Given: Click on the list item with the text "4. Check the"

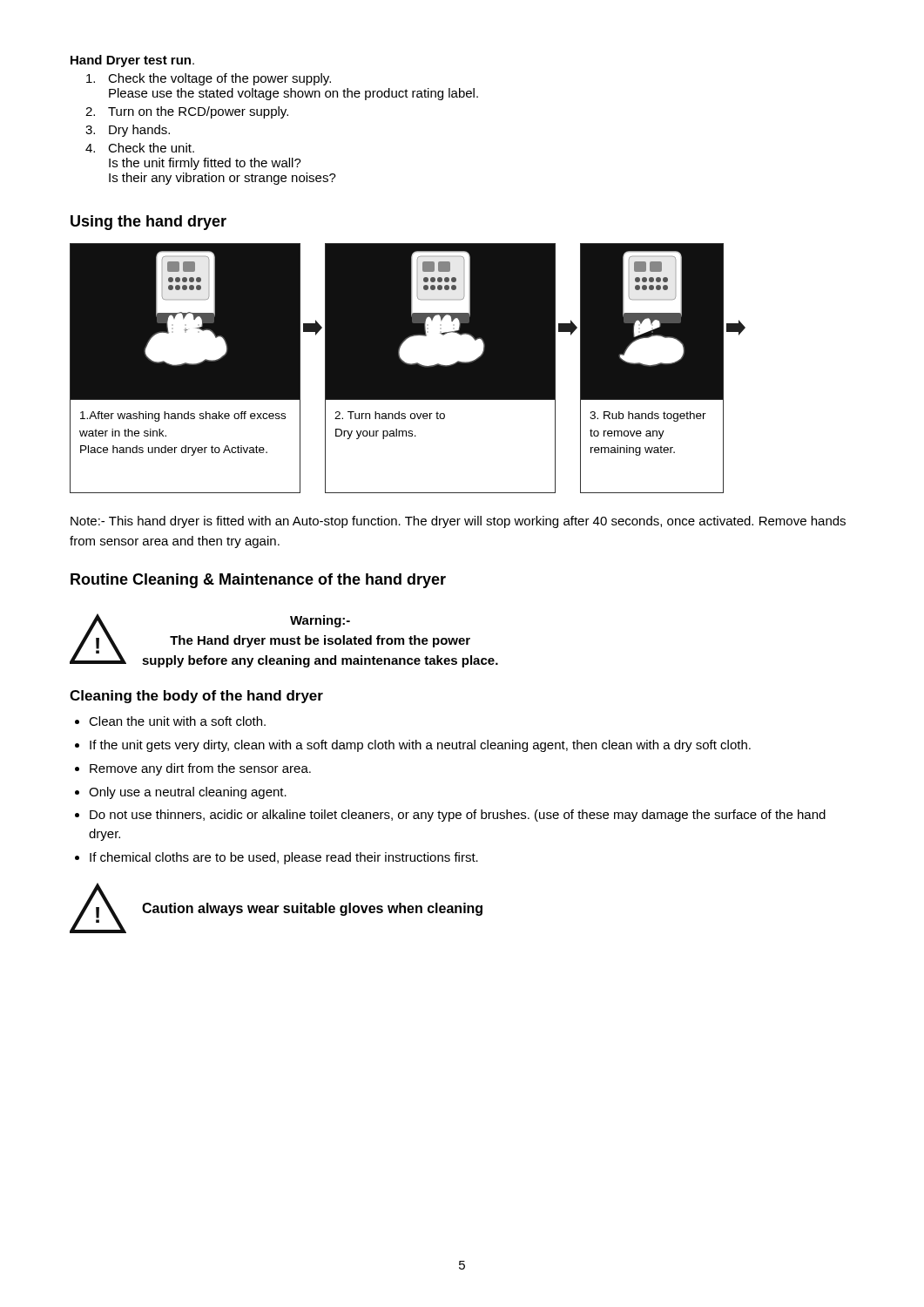Looking at the screenshot, I should 211,162.
